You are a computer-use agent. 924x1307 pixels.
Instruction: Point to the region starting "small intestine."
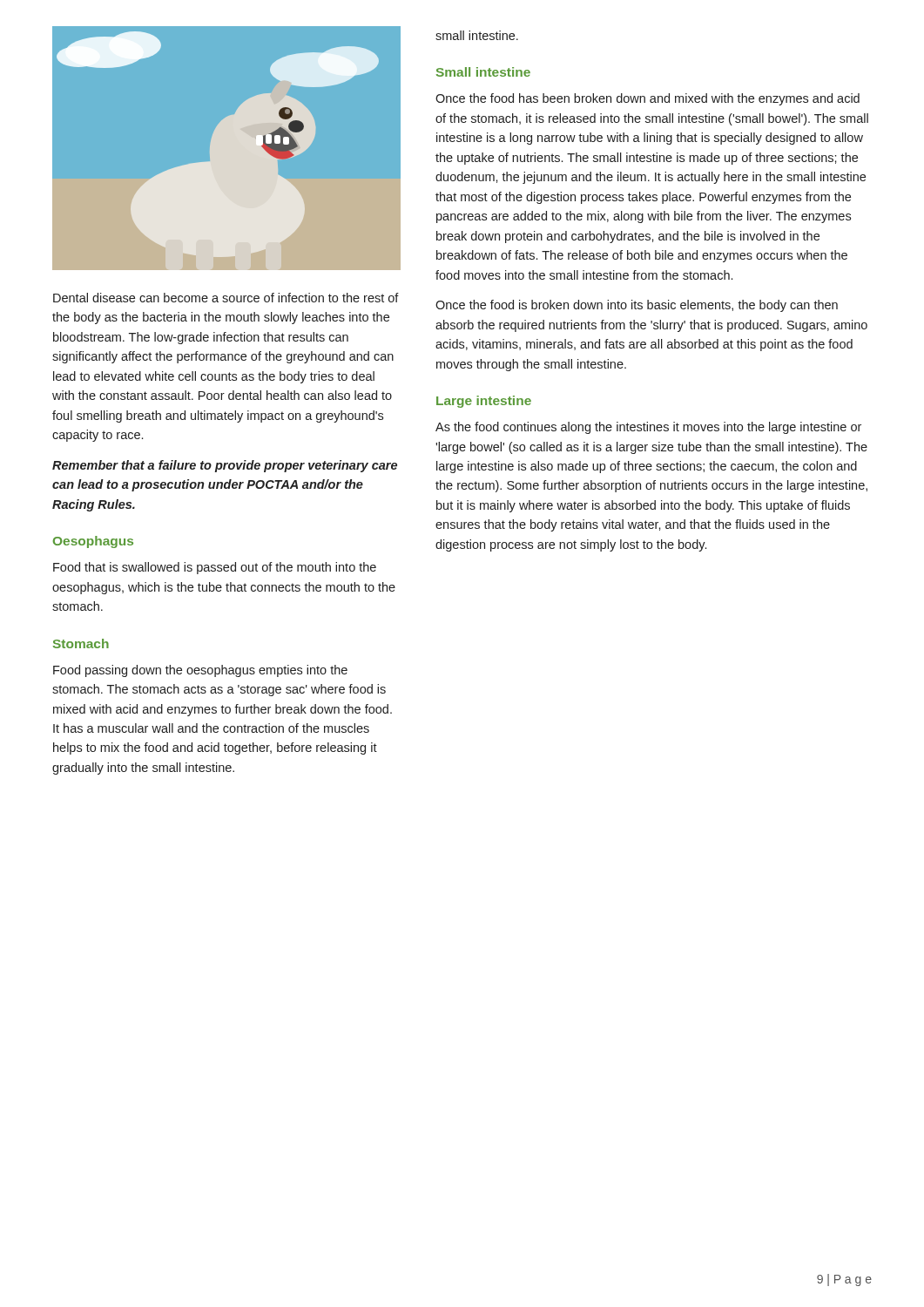click(477, 36)
